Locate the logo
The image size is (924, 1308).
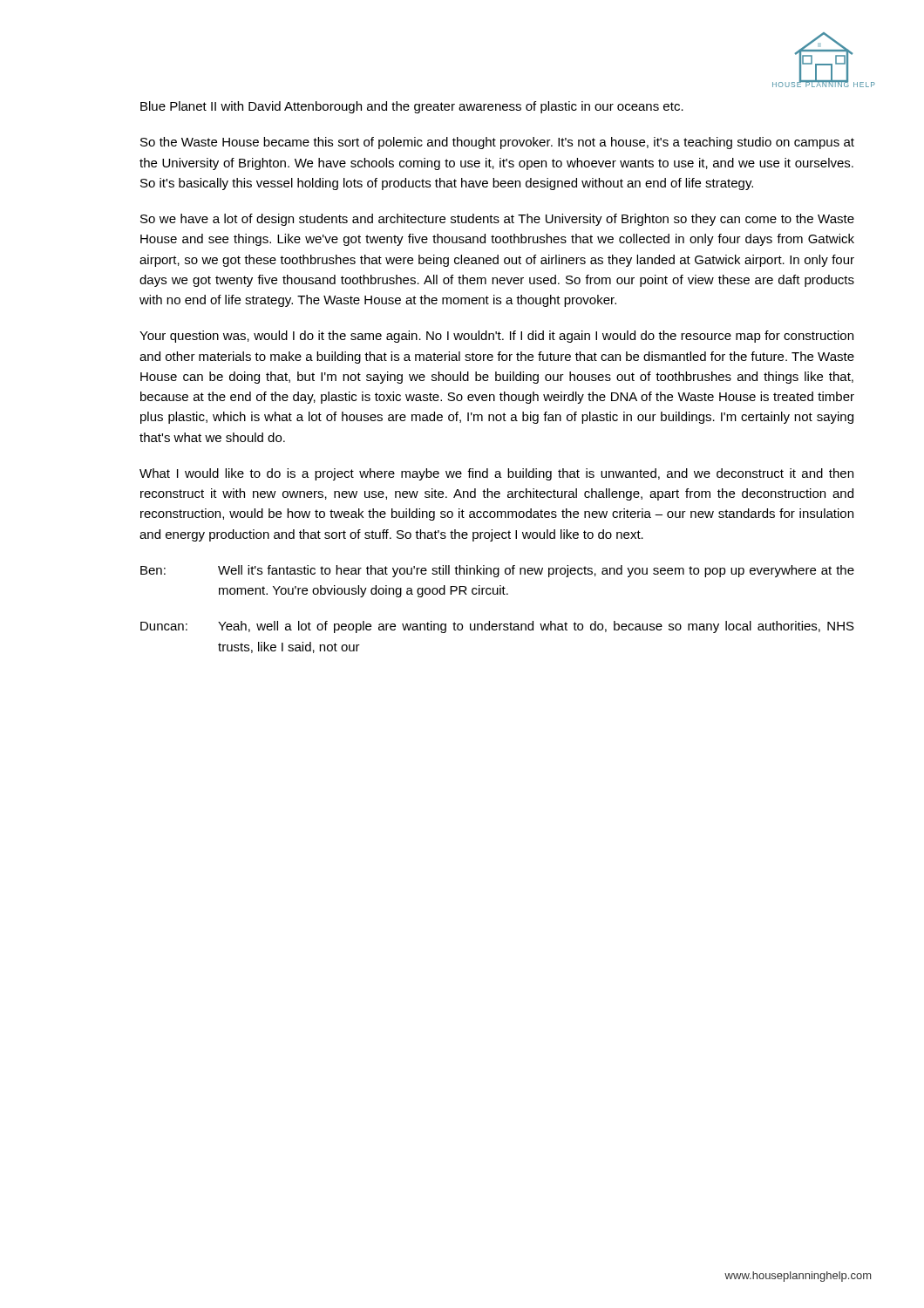(824, 59)
